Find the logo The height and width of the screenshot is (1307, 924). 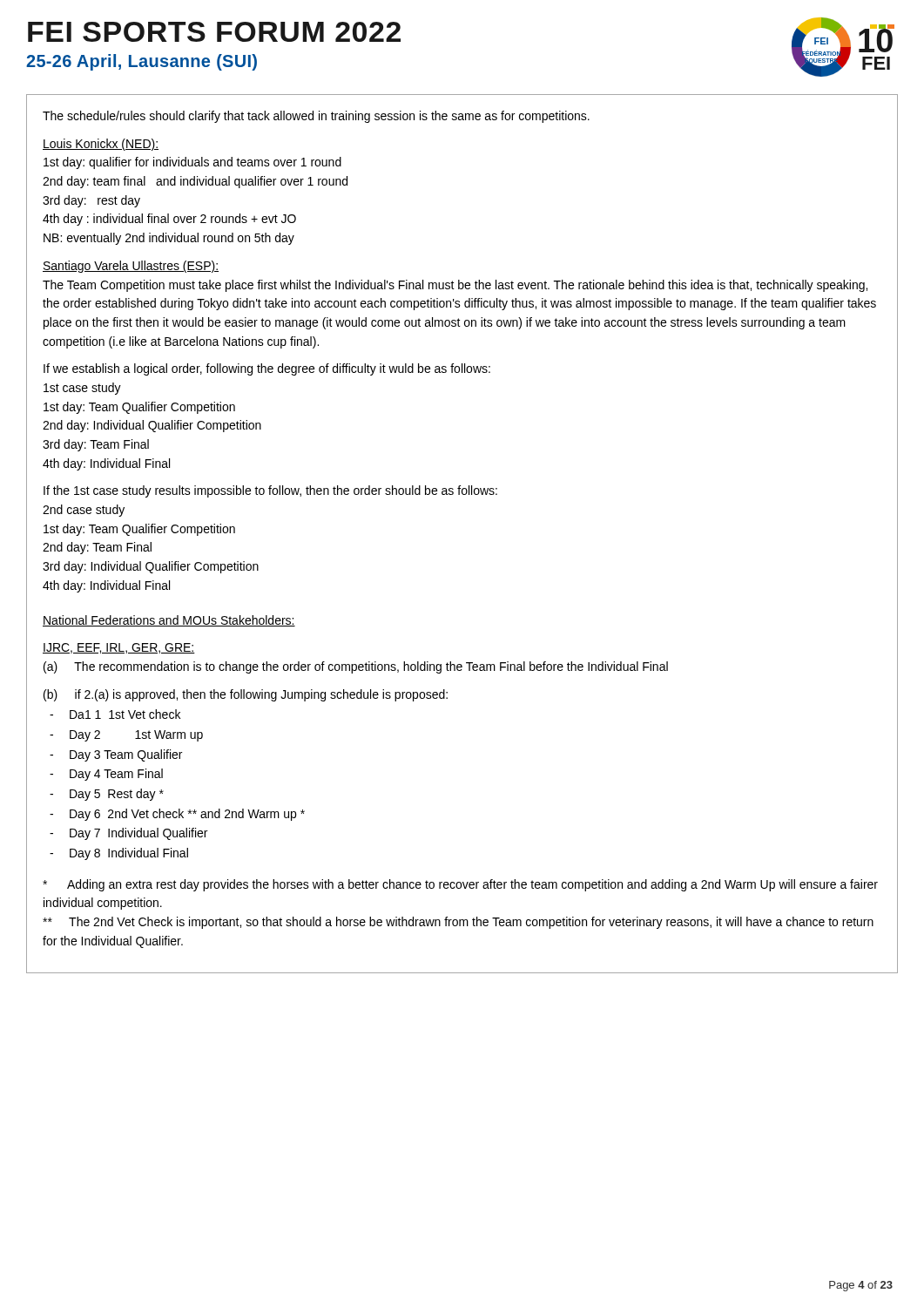tap(837, 49)
